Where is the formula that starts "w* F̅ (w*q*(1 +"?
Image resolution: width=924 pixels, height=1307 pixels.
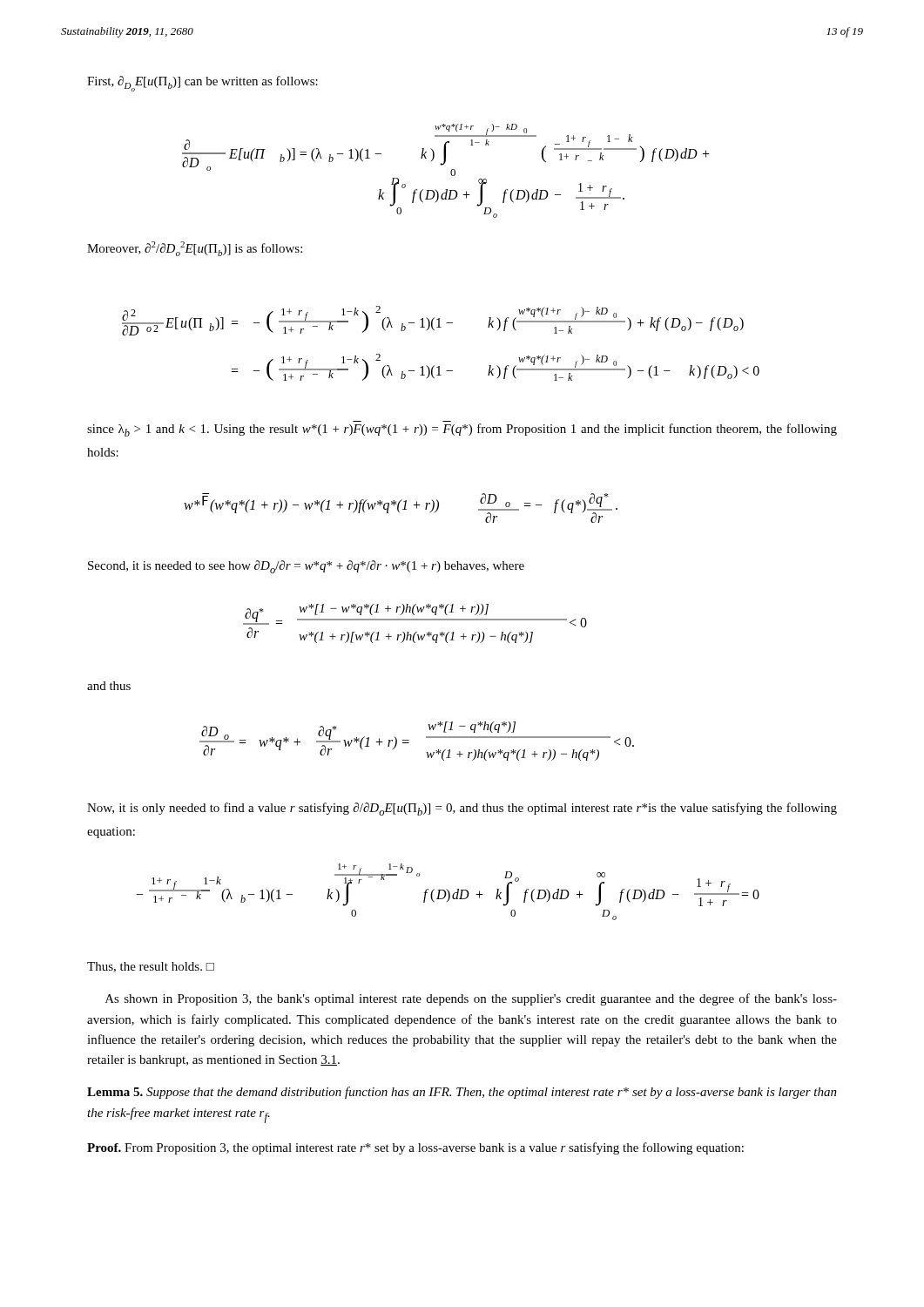[462, 507]
